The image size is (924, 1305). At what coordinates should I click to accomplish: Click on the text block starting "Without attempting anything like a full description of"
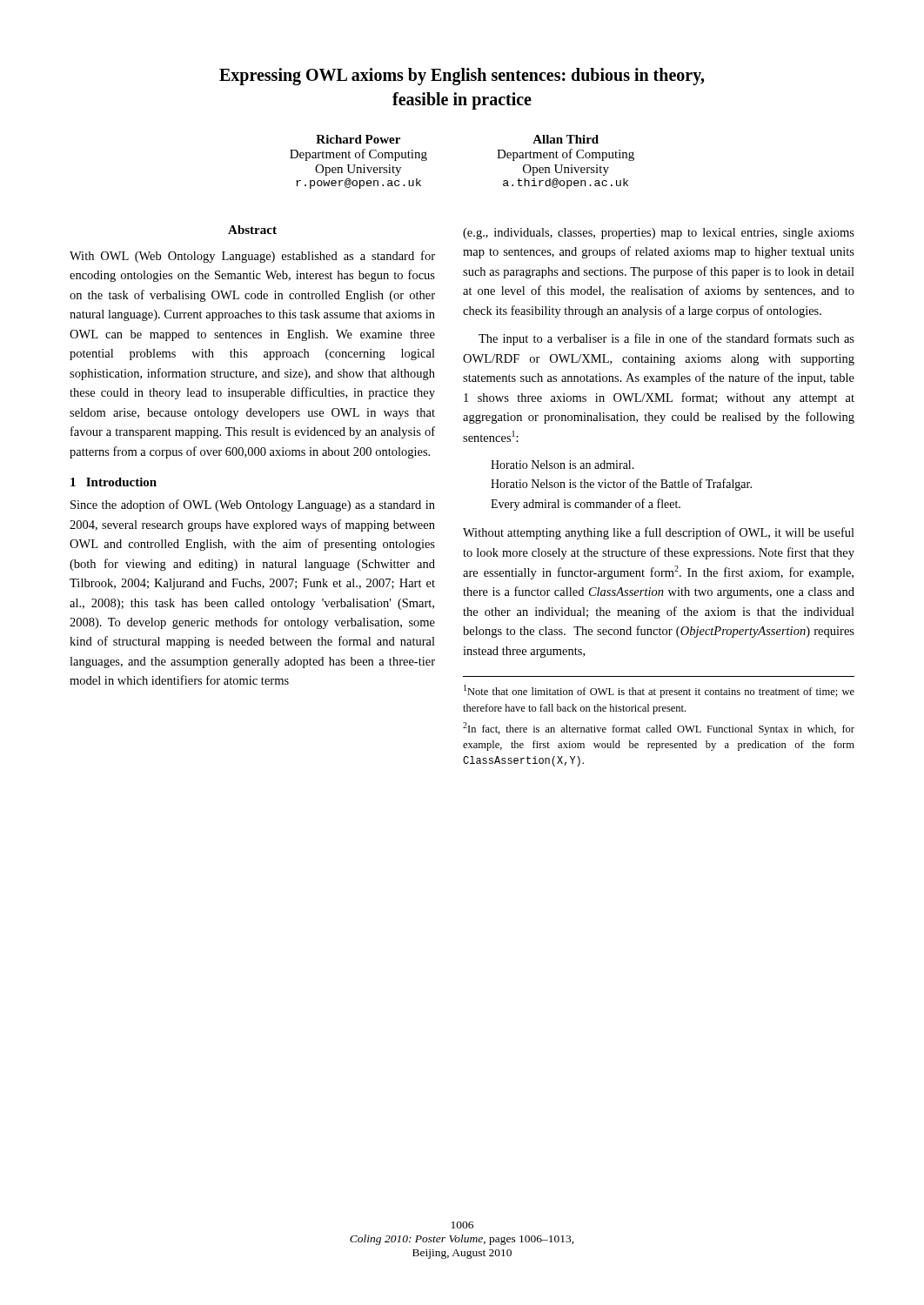[x=659, y=592]
